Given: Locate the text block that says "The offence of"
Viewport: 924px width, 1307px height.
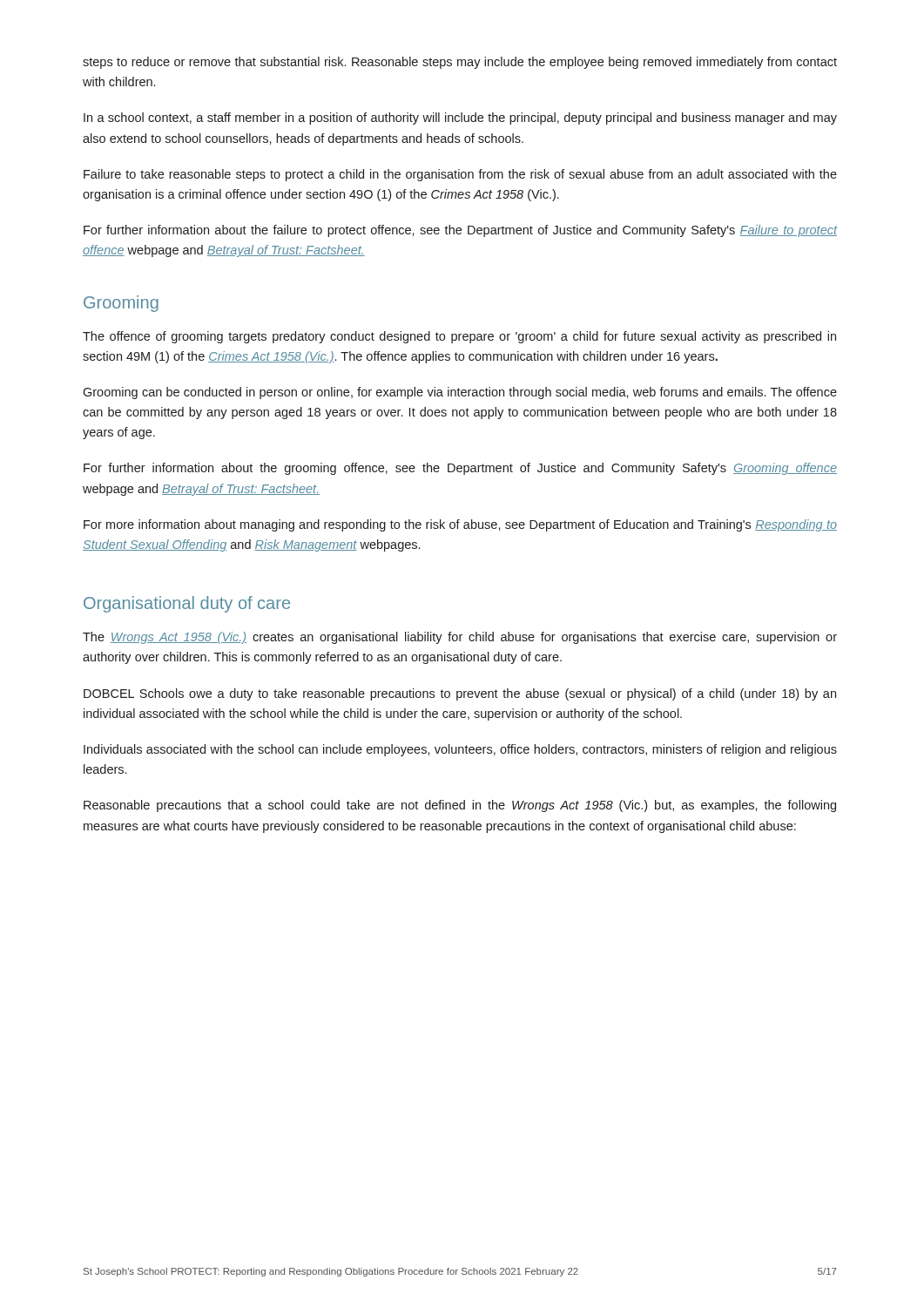Looking at the screenshot, I should (460, 346).
